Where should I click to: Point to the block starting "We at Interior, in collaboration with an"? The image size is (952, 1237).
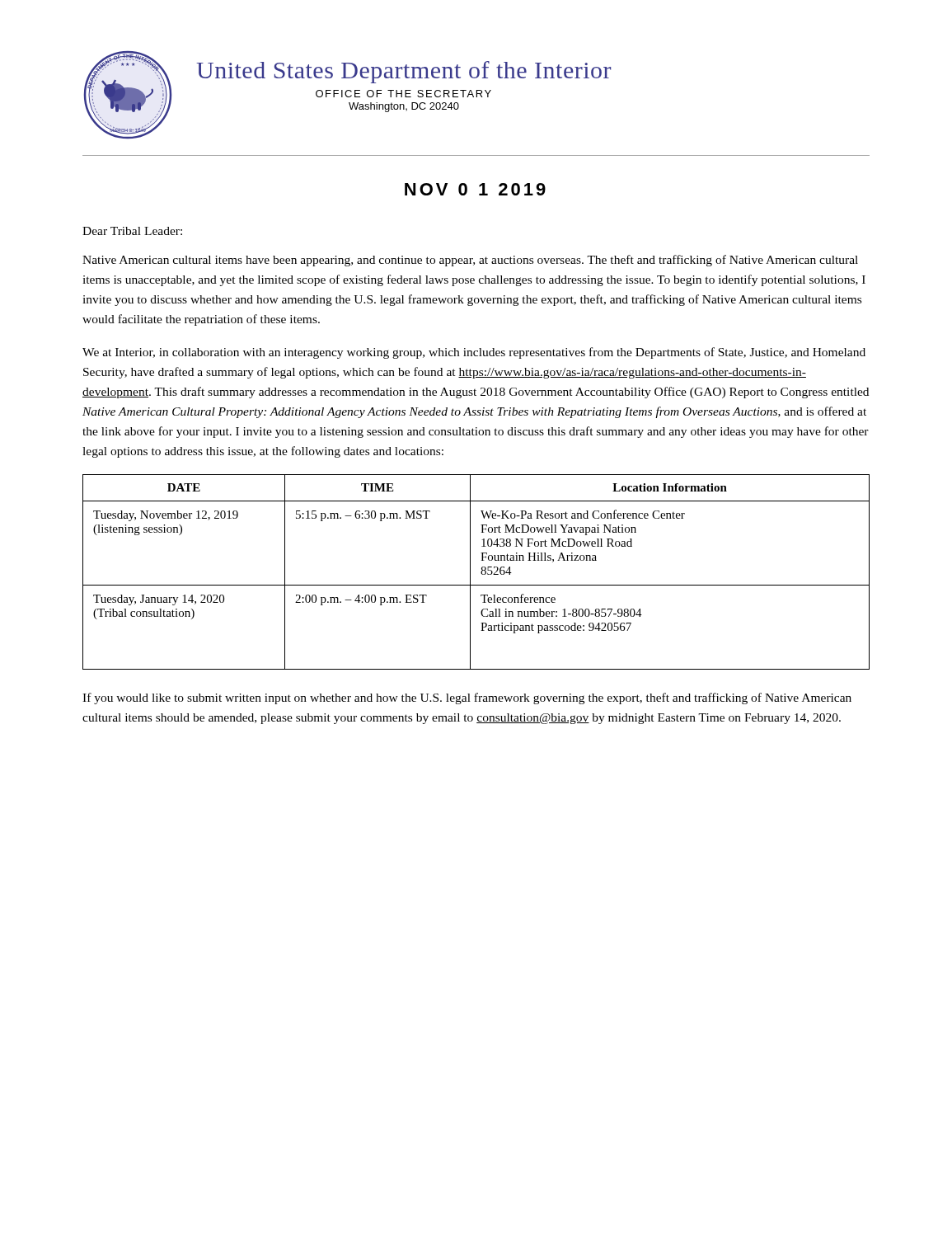tap(476, 401)
